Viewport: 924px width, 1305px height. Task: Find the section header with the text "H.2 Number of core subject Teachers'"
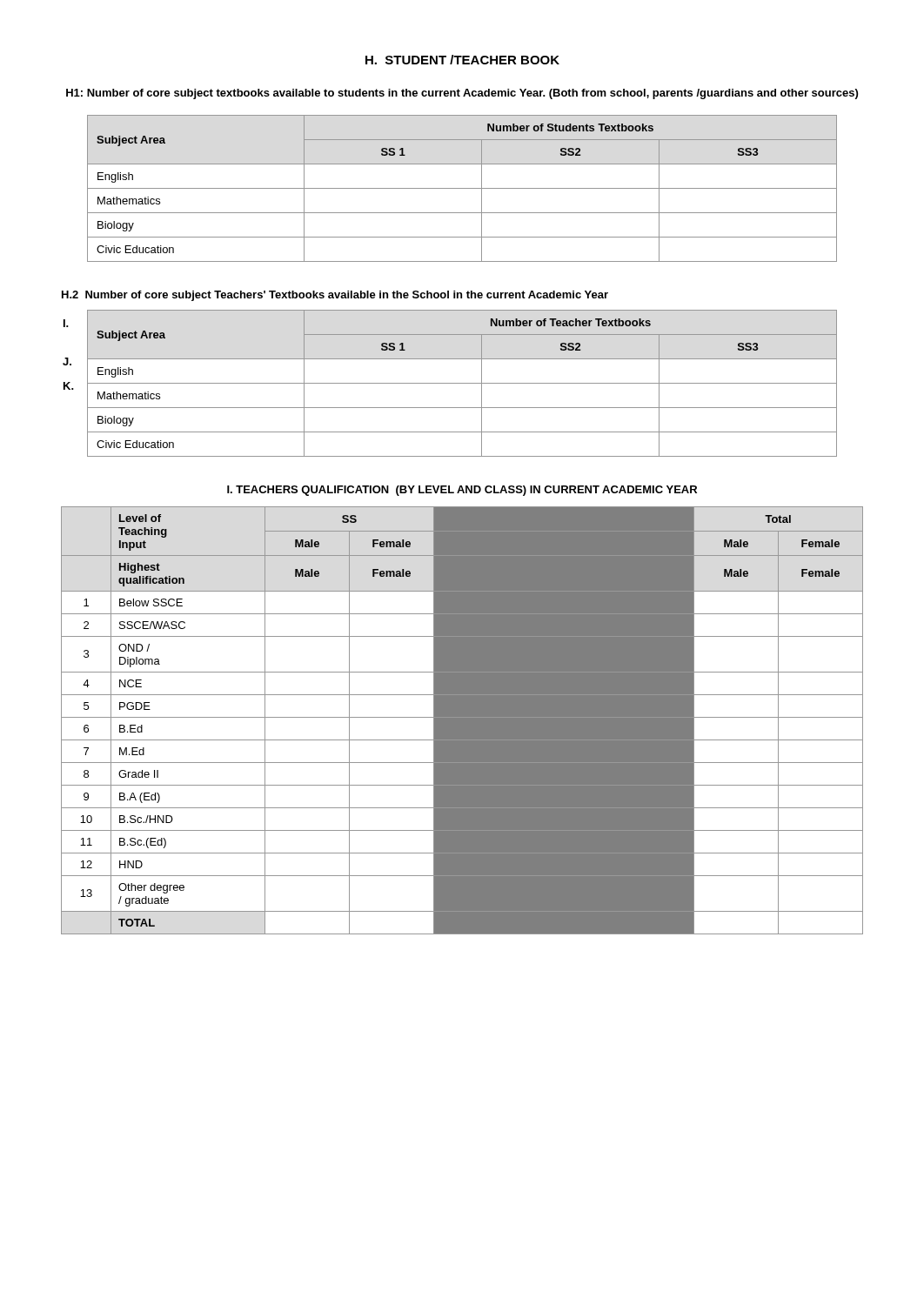335,294
